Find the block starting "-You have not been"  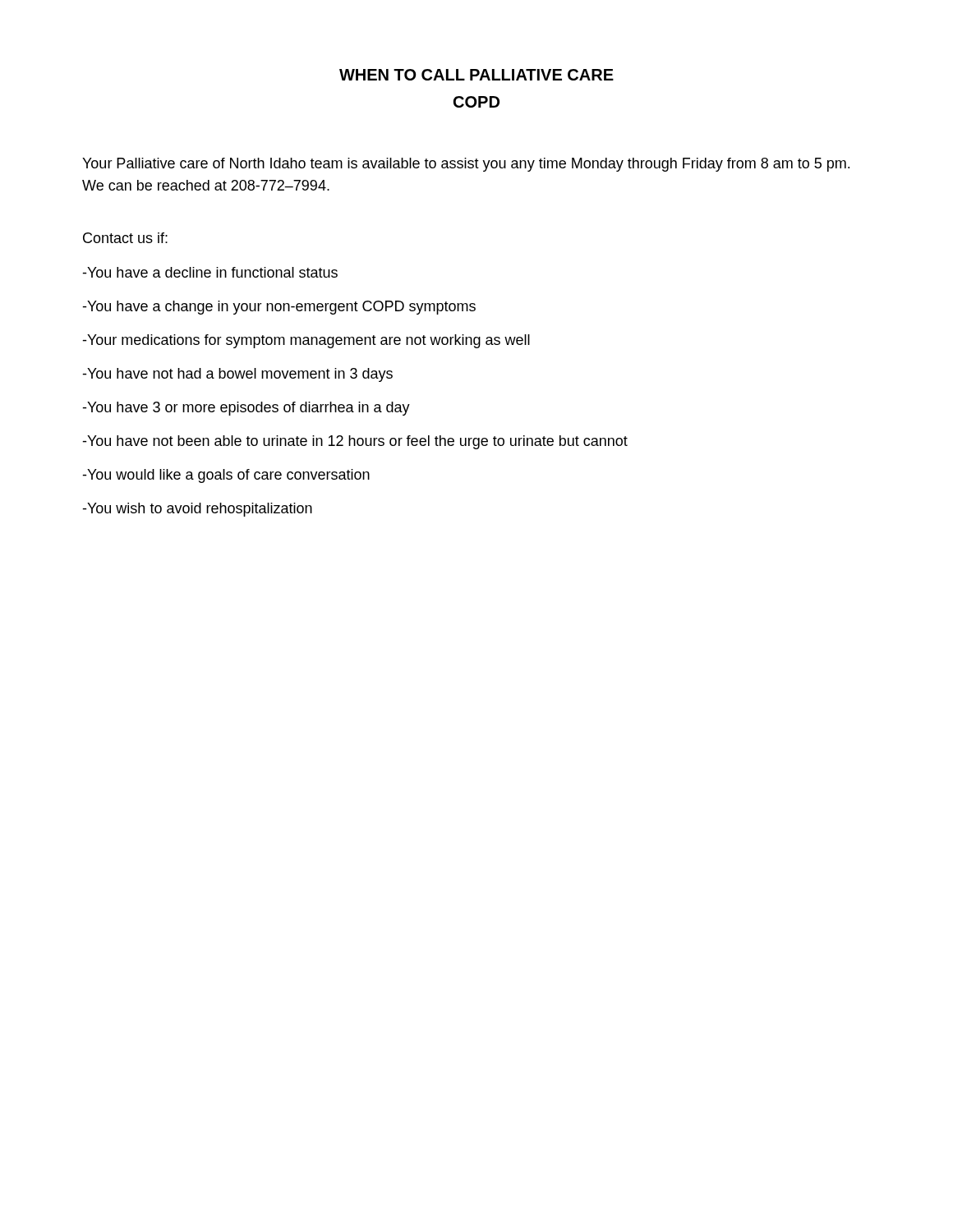(355, 441)
